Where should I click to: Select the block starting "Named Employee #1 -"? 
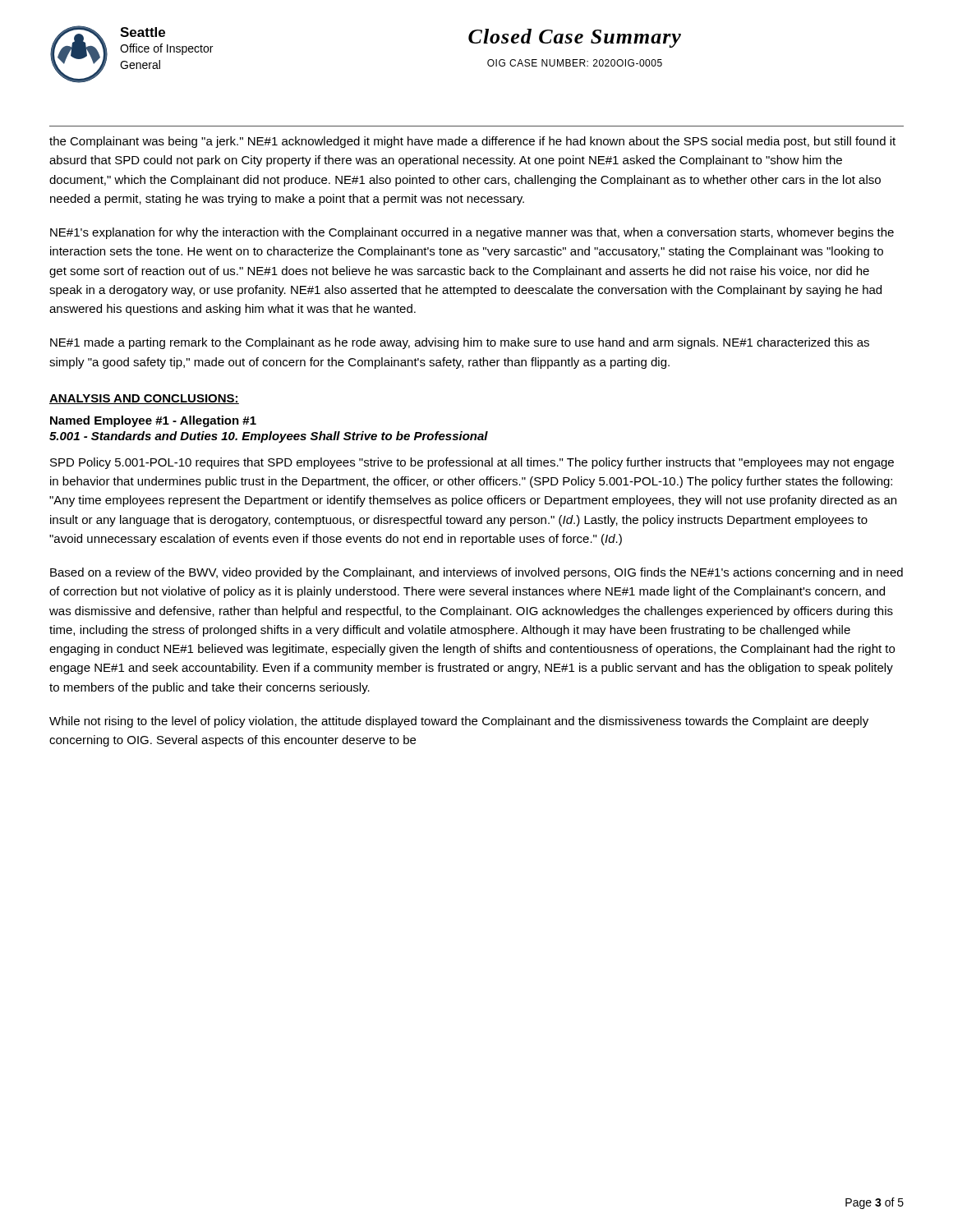(x=153, y=420)
